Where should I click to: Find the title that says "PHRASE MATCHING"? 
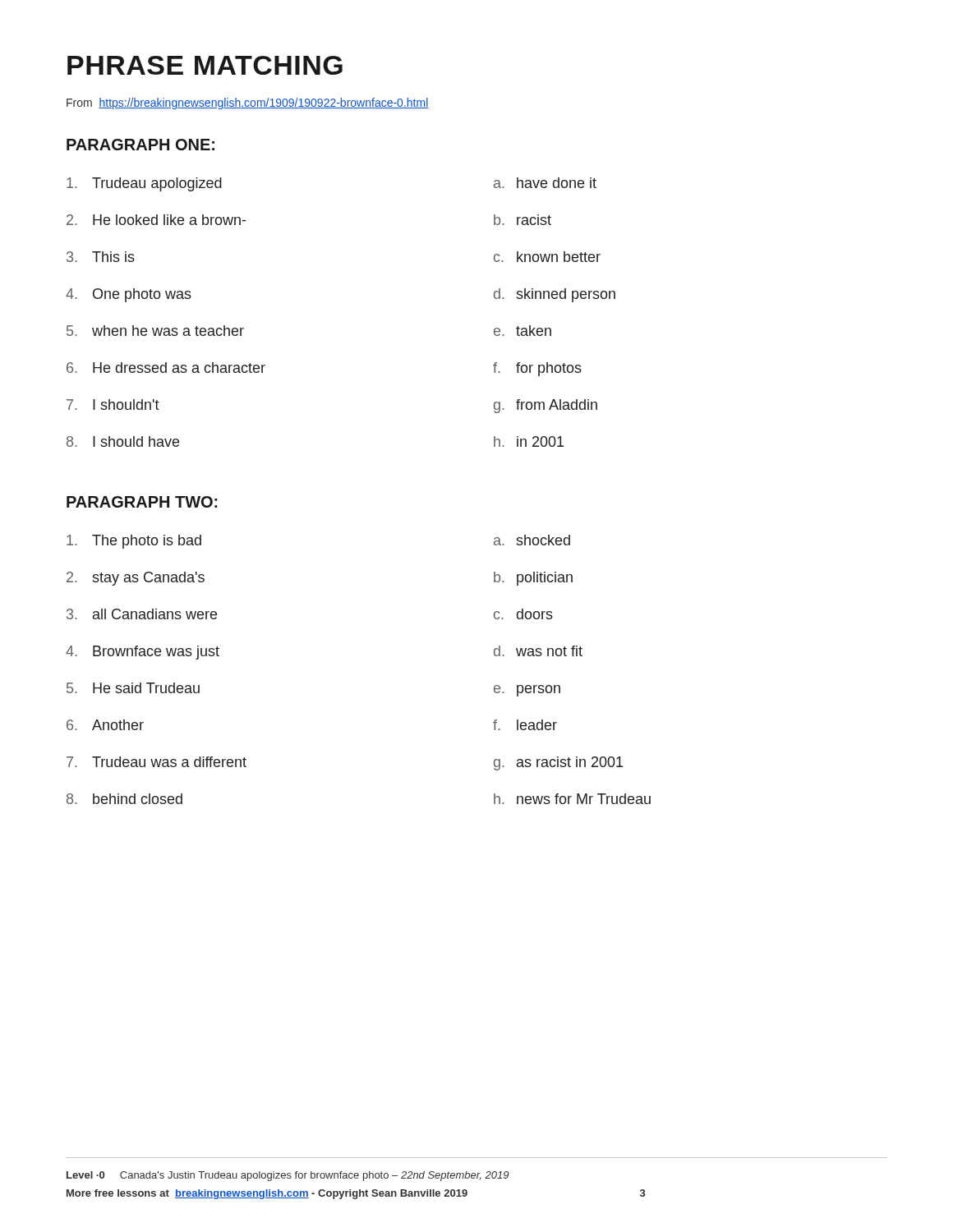coord(205,65)
